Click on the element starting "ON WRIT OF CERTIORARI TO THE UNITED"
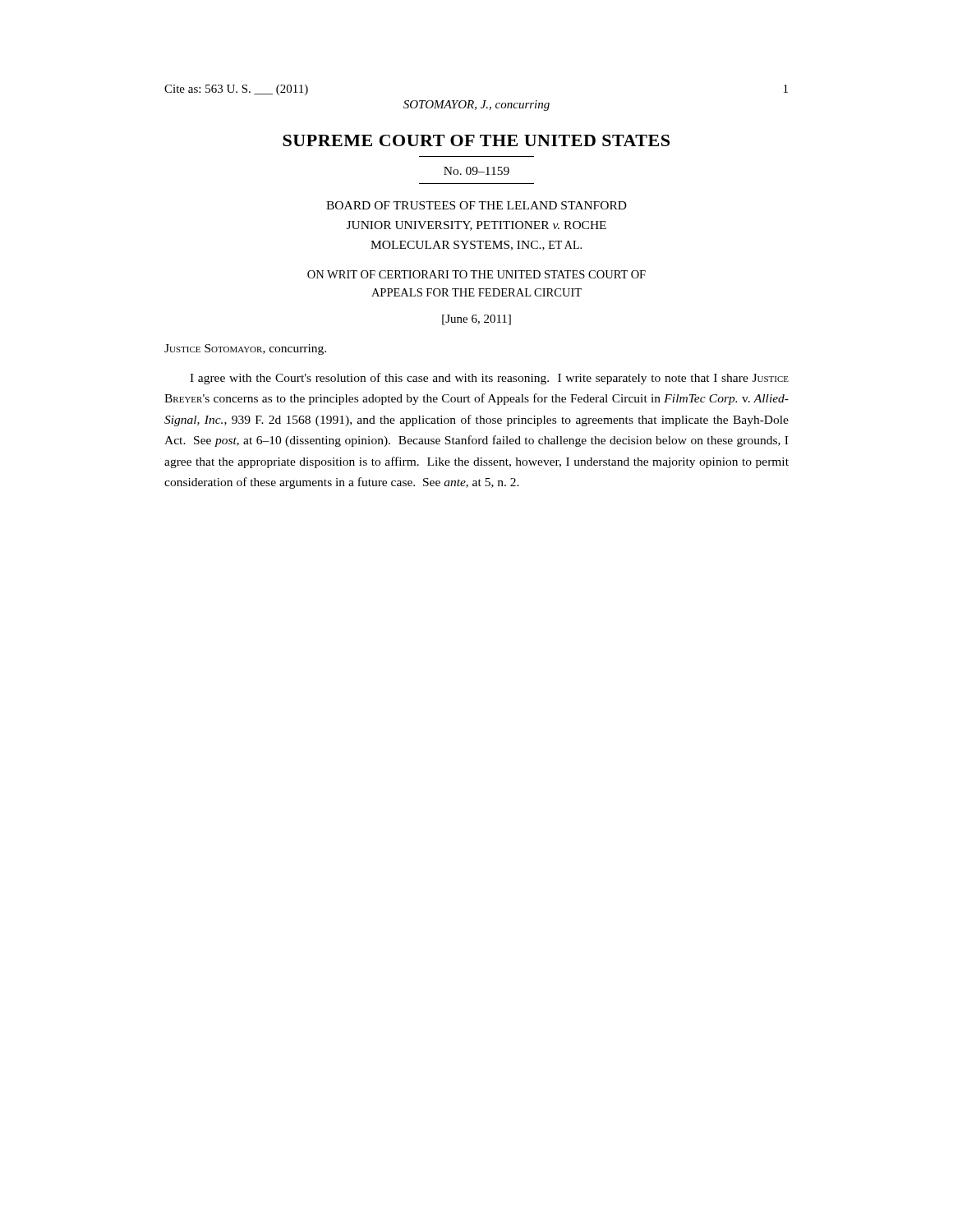Viewport: 953px width, 1232px height. point(476,283)
